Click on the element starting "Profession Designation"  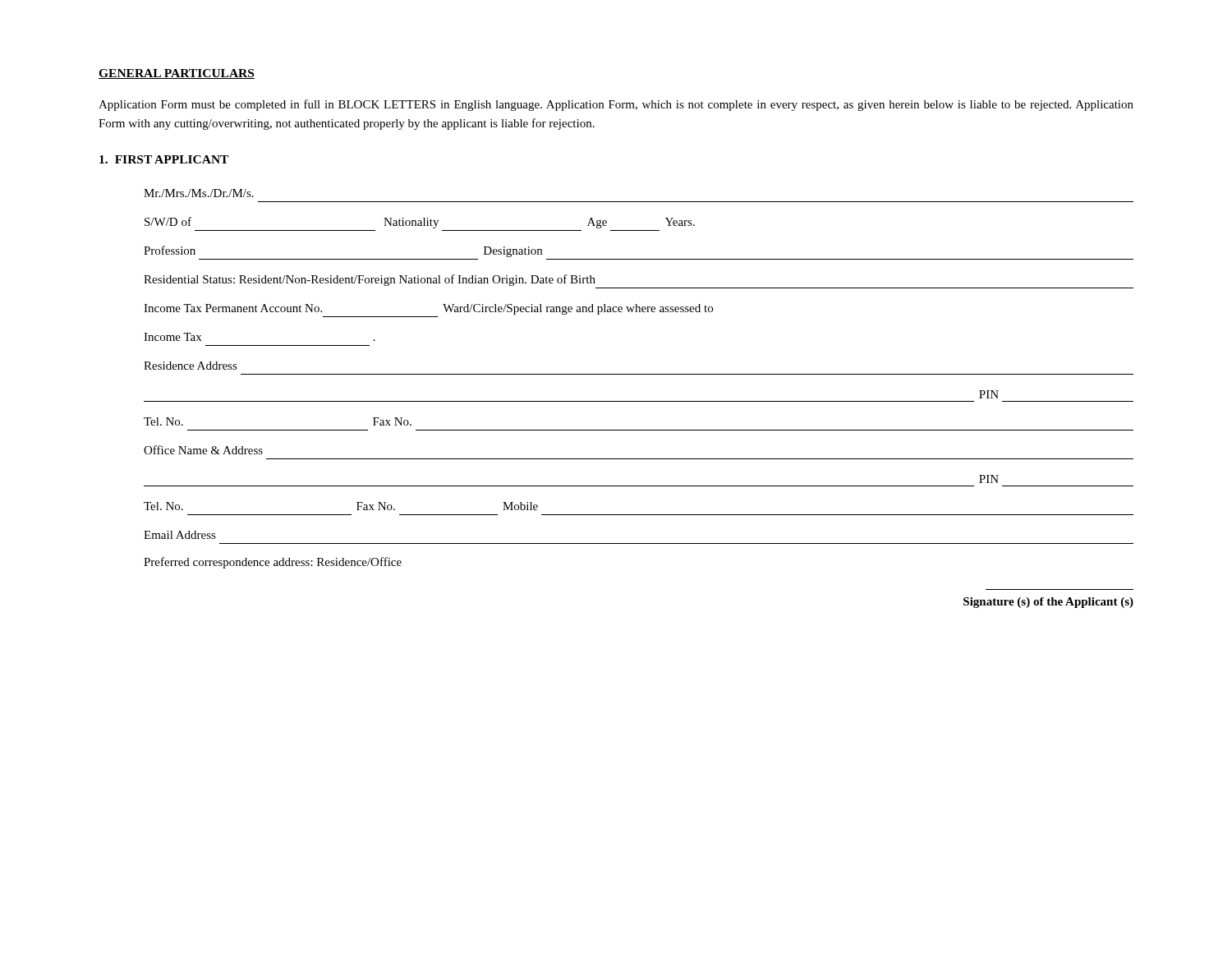point(639,251)
